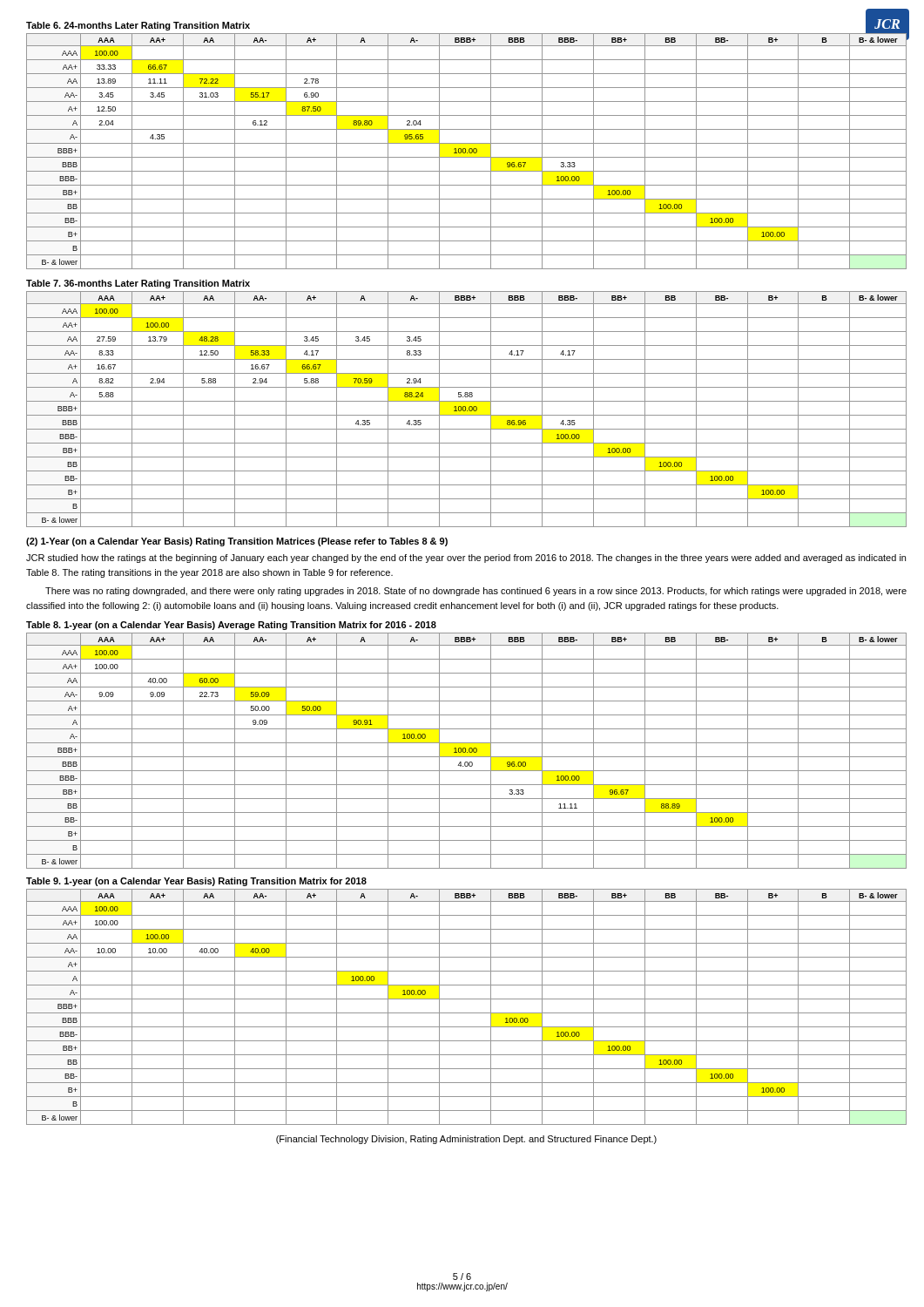Click the caption that begins "Table 6. 24-months Later Rating Transition"

(x=138, y=25)
